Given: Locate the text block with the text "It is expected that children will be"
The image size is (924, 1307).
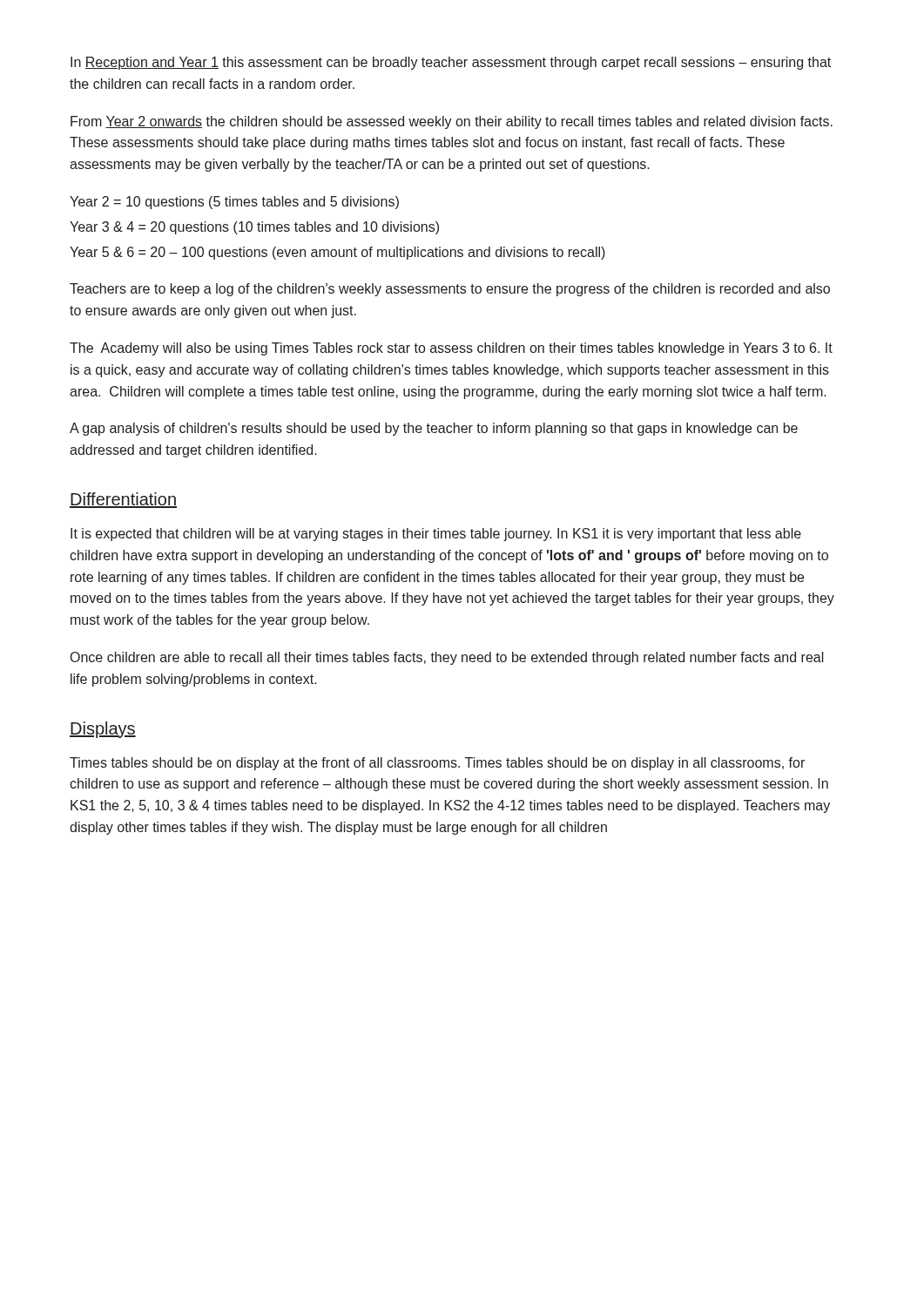Looking at the screenshot, I should [x=452, y=577].
